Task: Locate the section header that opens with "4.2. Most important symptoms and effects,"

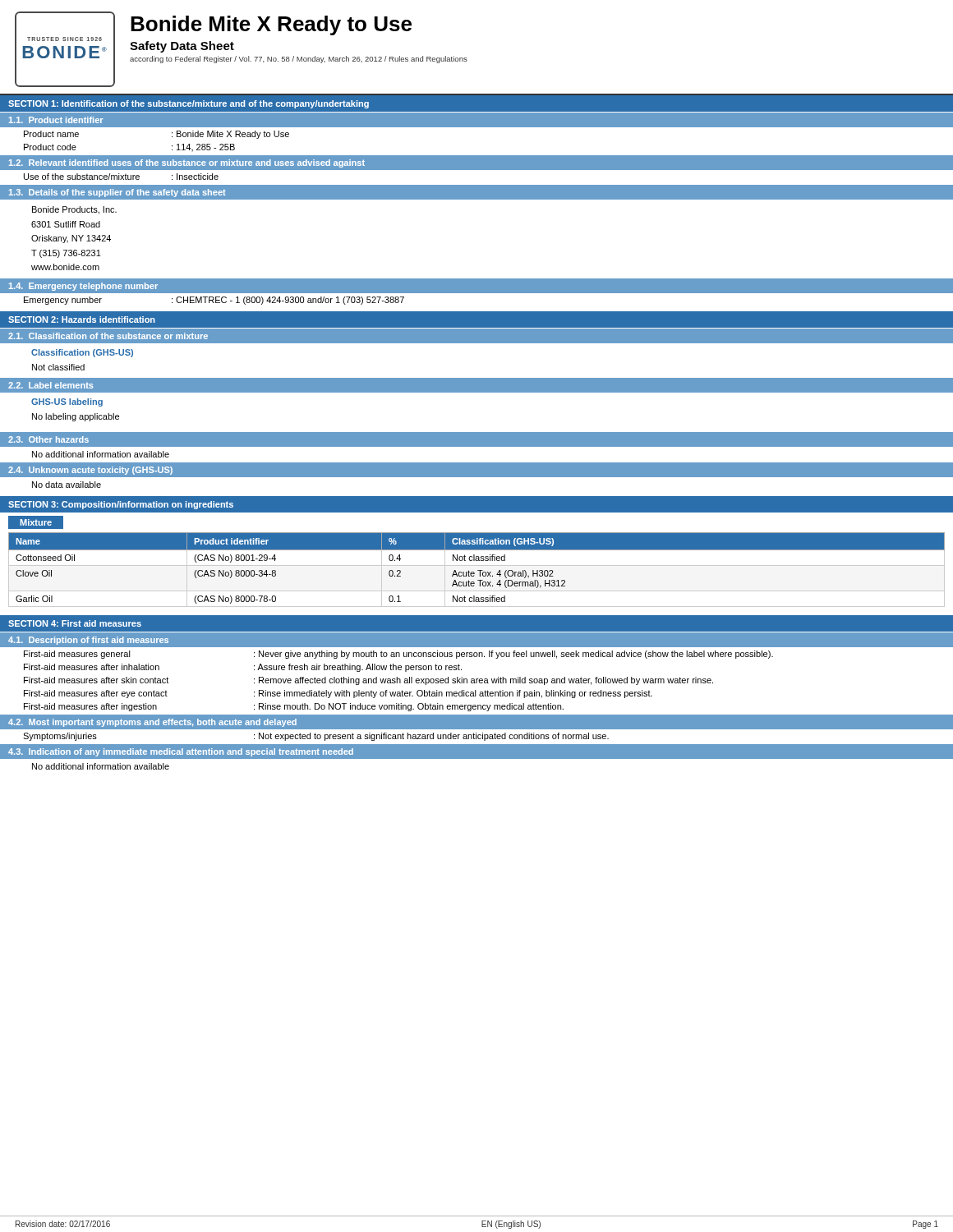Action: [153, 722]
